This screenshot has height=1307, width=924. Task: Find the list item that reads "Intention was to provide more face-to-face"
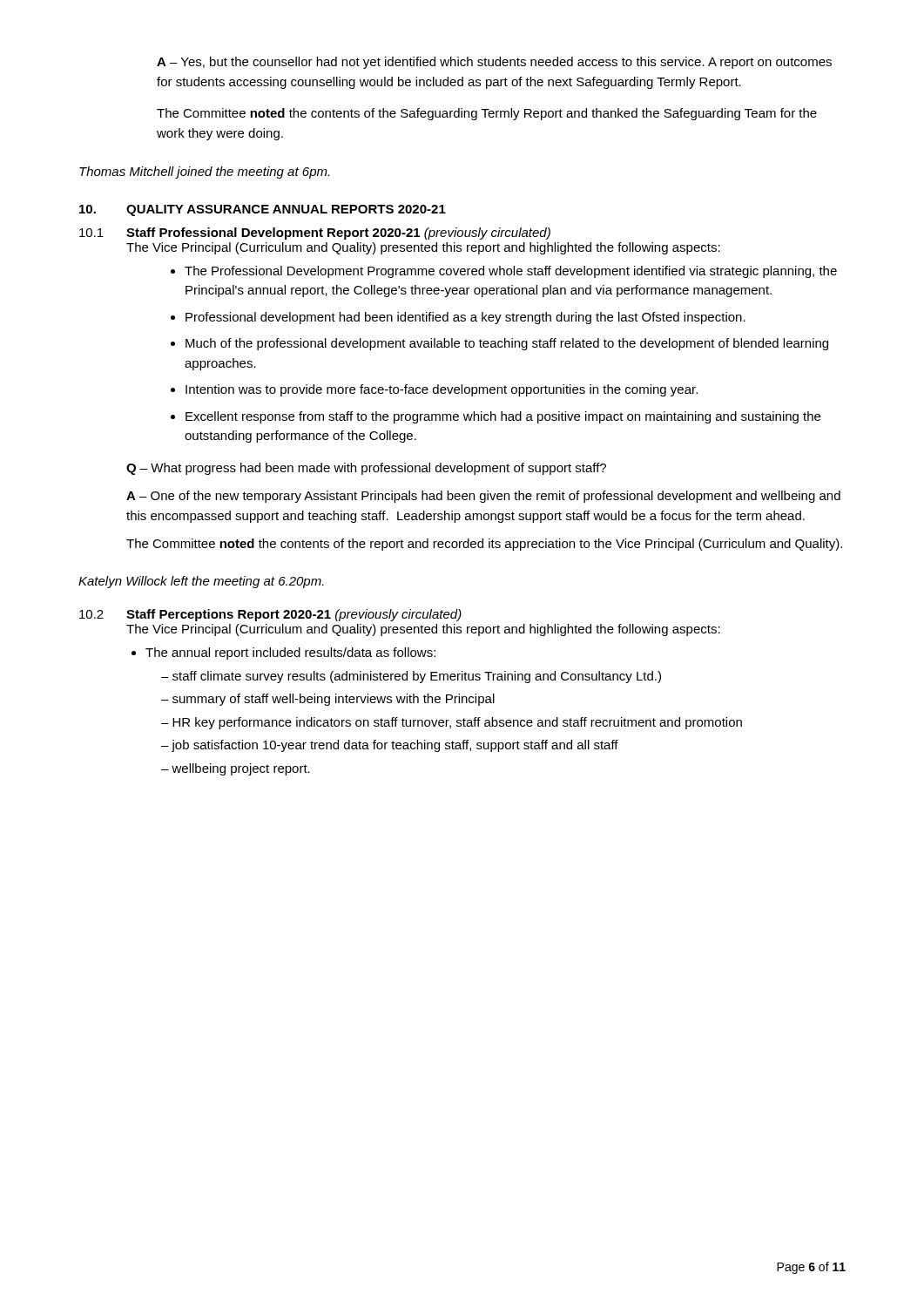(442, 389)
